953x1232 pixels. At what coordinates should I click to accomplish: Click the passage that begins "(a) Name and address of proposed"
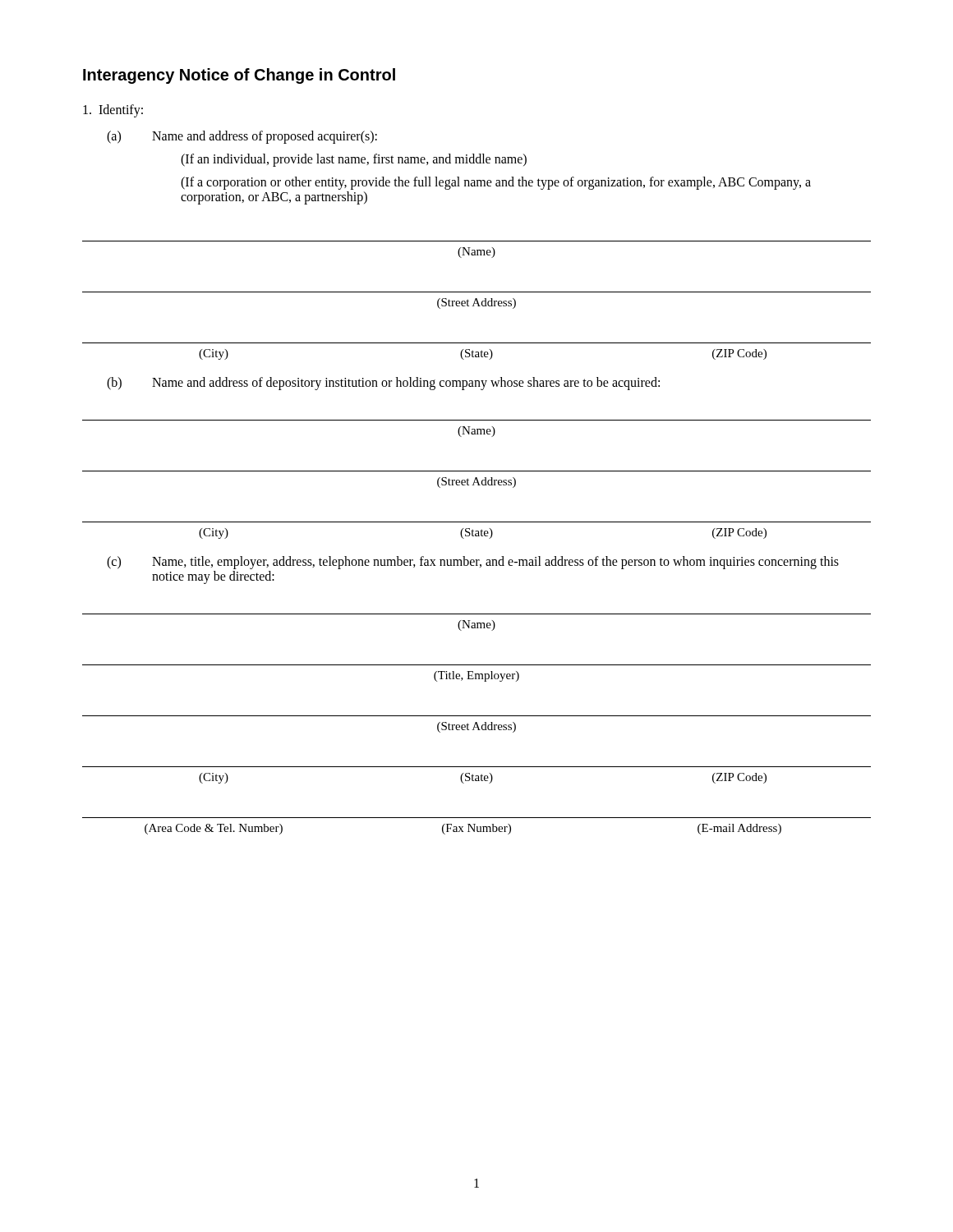coord(230,136)
